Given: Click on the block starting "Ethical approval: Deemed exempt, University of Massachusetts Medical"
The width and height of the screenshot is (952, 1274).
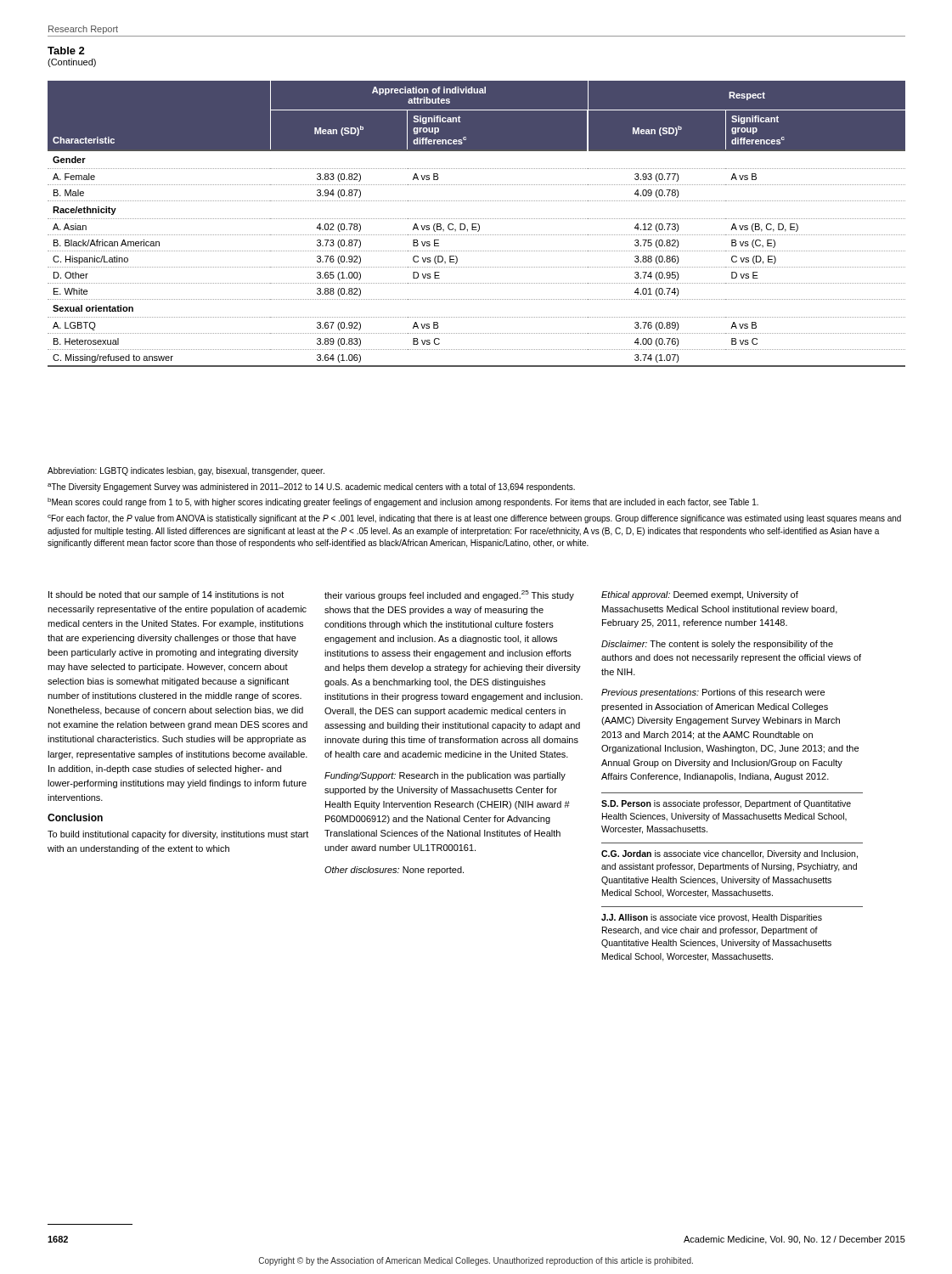Looking at the screenshot, I should click(732, 686).
